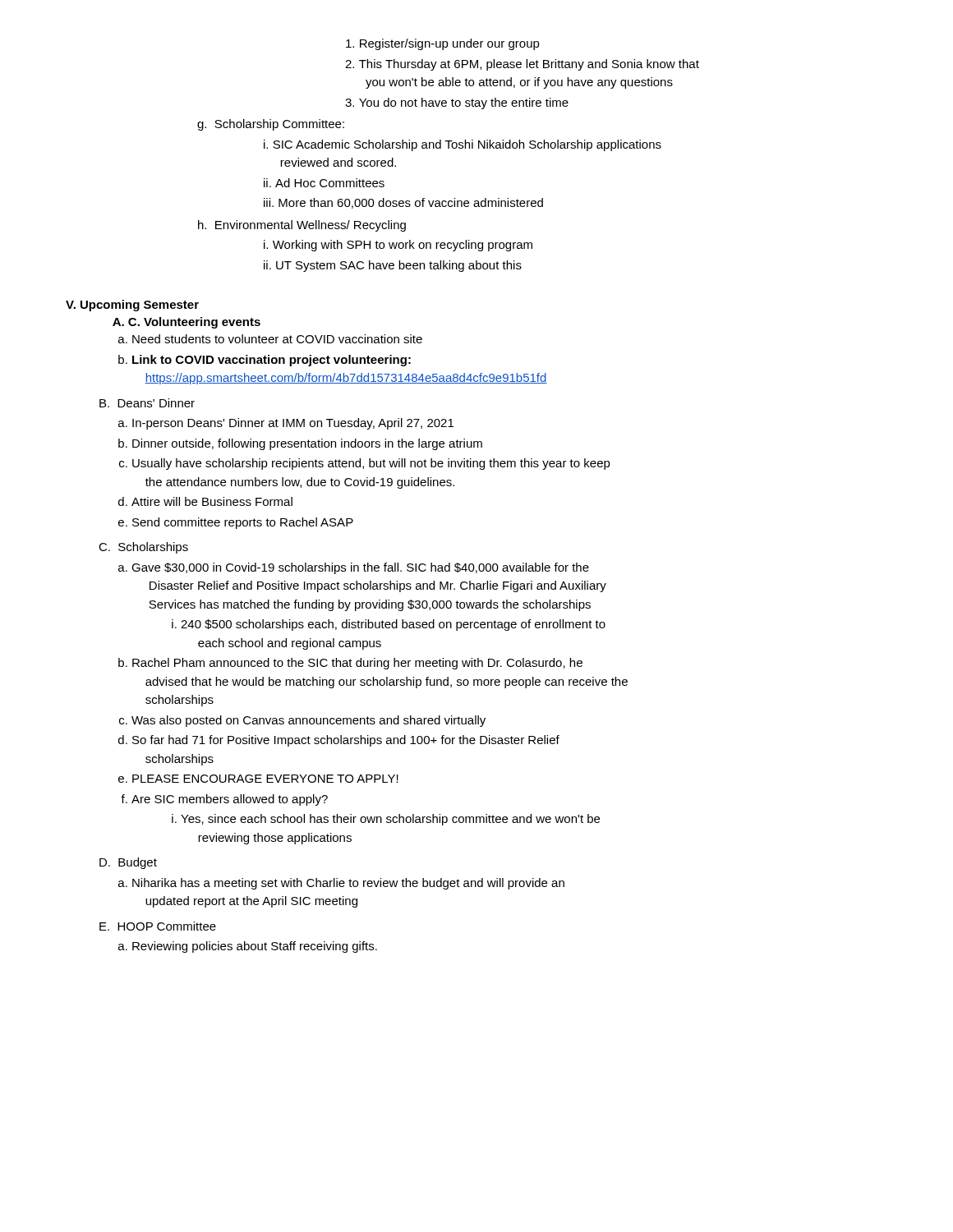Screen dimensions: 1232x953
Task: Navigate to the element starting "C. Scholarships Gave $30,000"
Action: click(x=493, y=693)
